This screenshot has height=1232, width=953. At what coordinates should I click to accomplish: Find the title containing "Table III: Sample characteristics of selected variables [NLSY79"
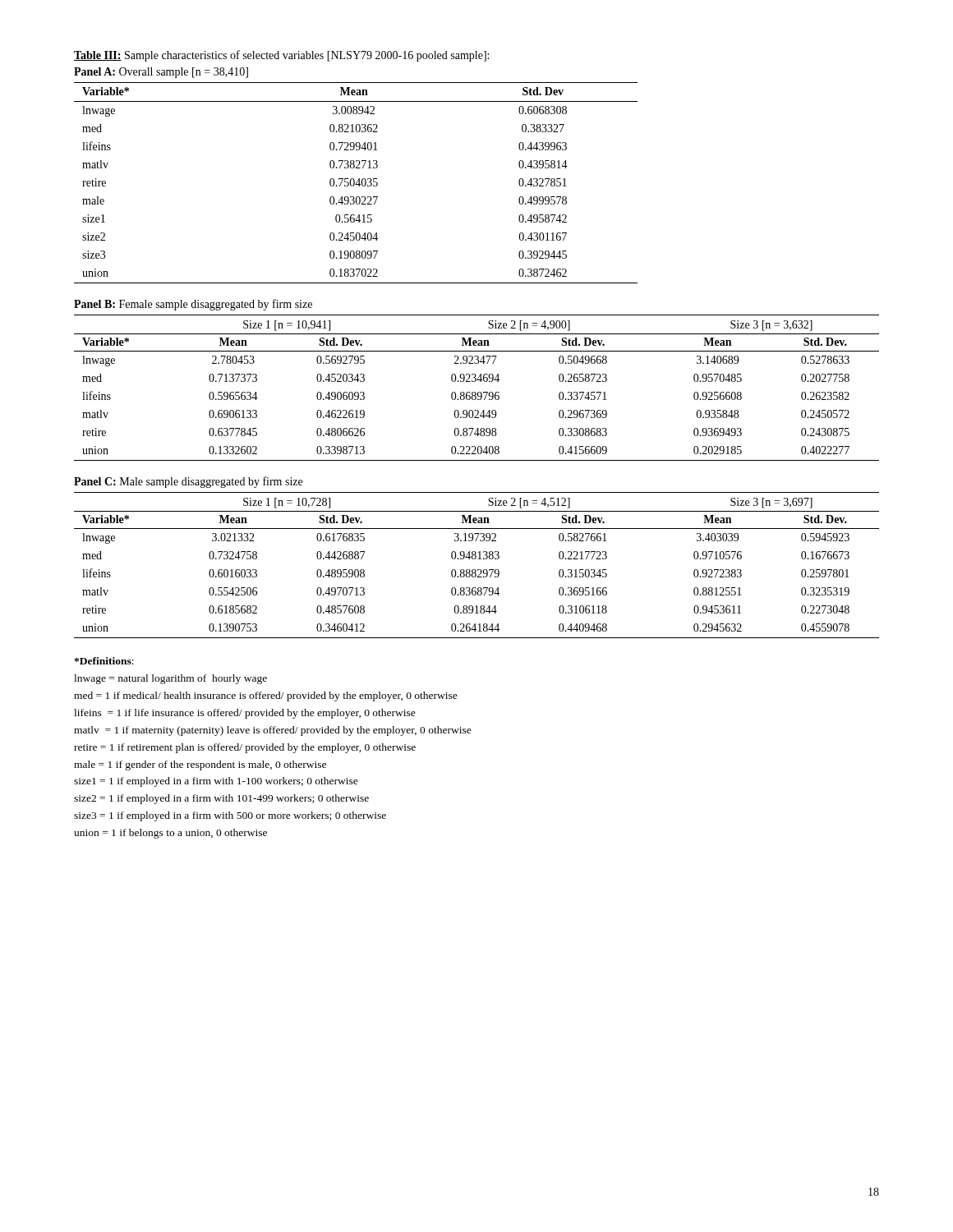pyautogui.click(x=282, y=55)
